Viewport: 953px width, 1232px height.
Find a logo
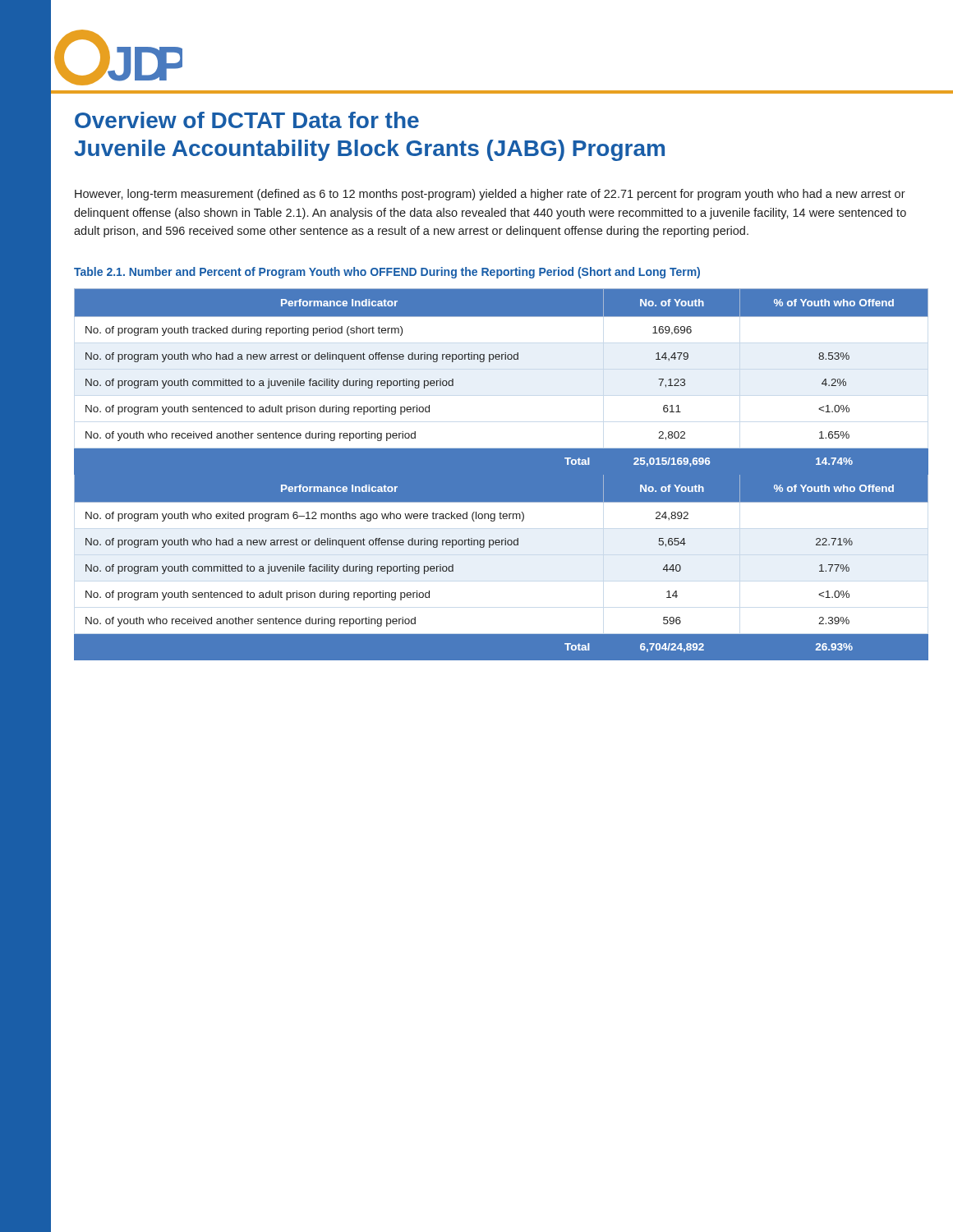pos(117,52)
